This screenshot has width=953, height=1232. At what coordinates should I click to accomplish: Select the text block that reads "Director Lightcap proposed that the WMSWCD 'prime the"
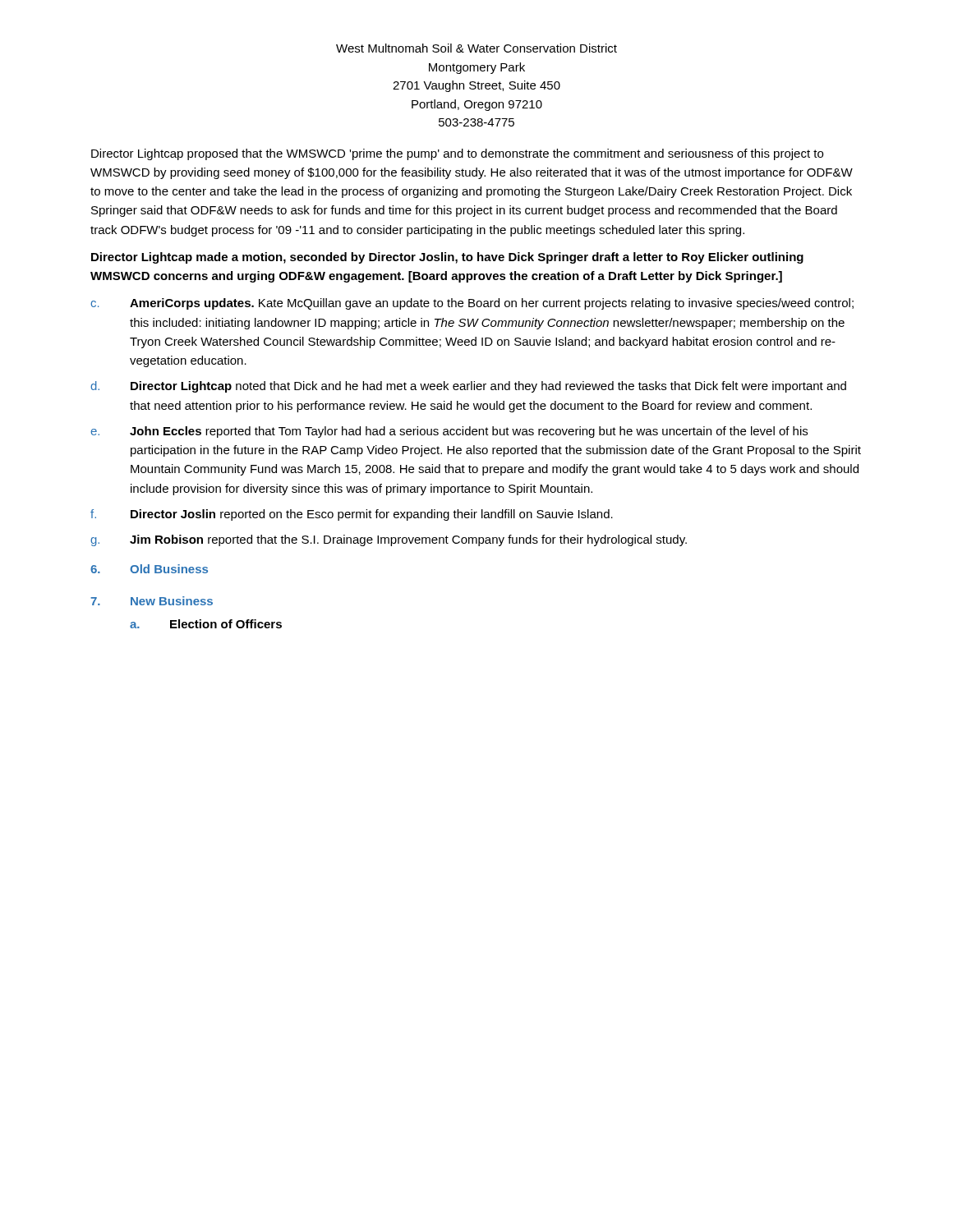tap(471, 191)
